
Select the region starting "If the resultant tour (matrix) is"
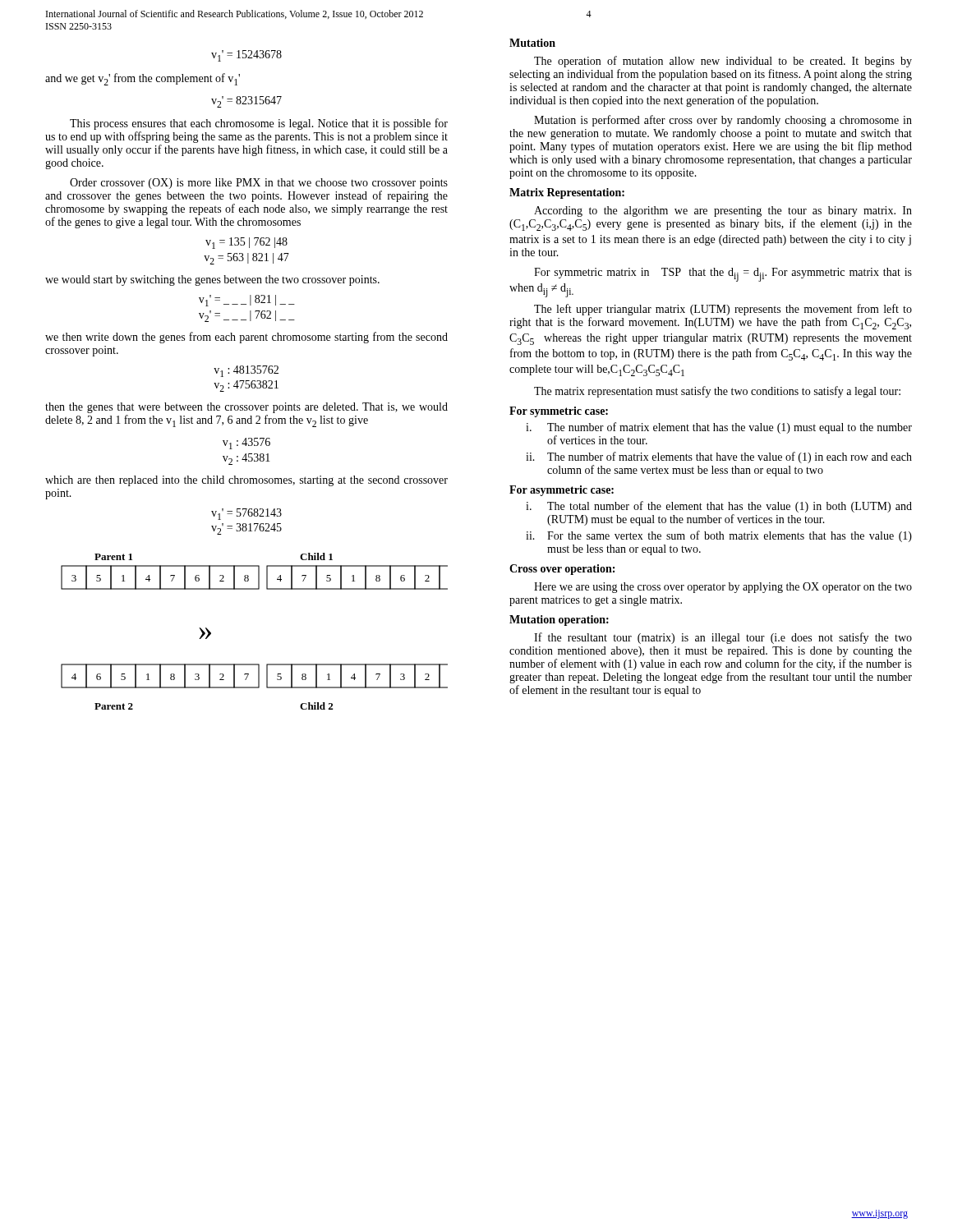[711, 664]
